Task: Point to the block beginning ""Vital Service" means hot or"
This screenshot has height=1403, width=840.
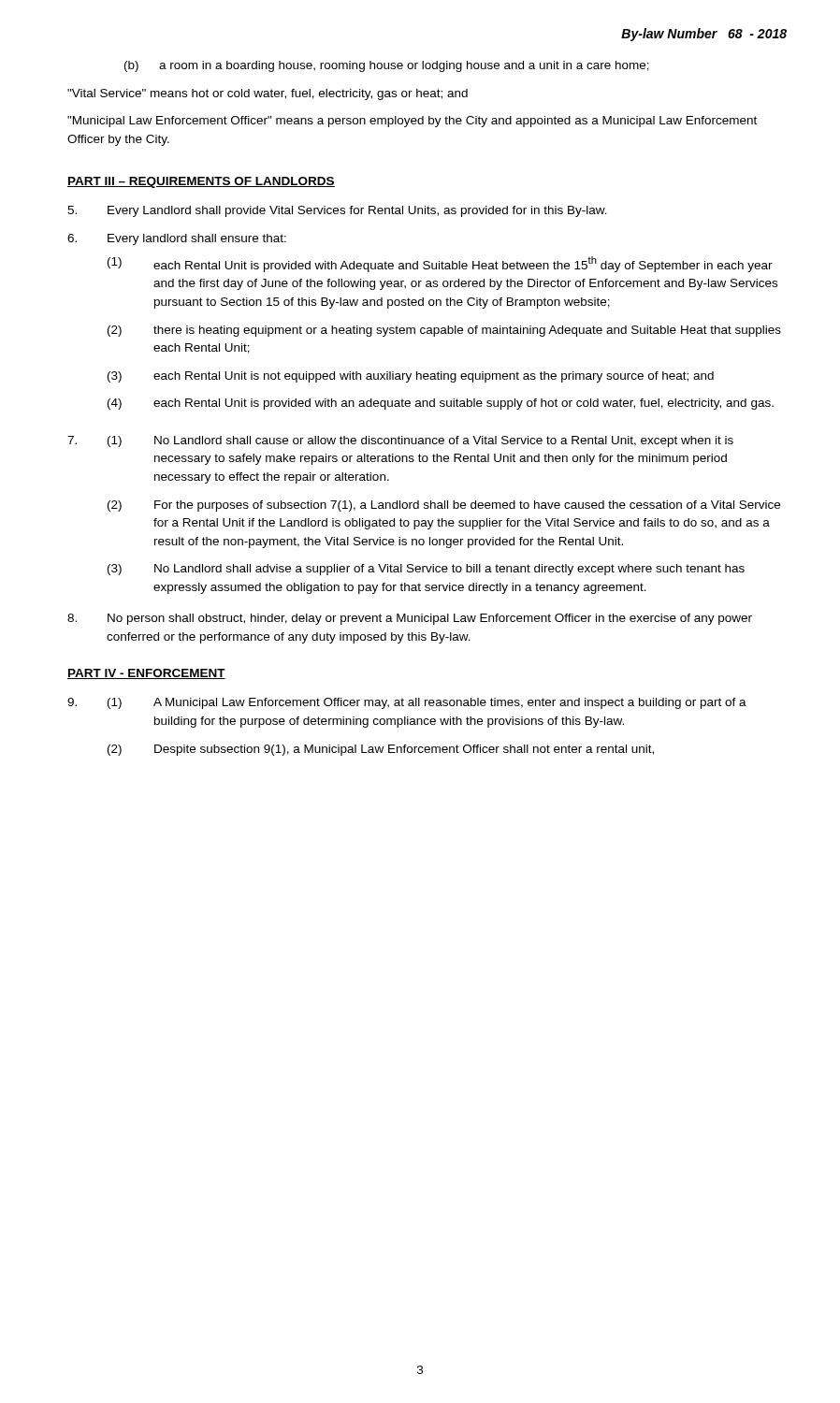Action: click(268, 93)
